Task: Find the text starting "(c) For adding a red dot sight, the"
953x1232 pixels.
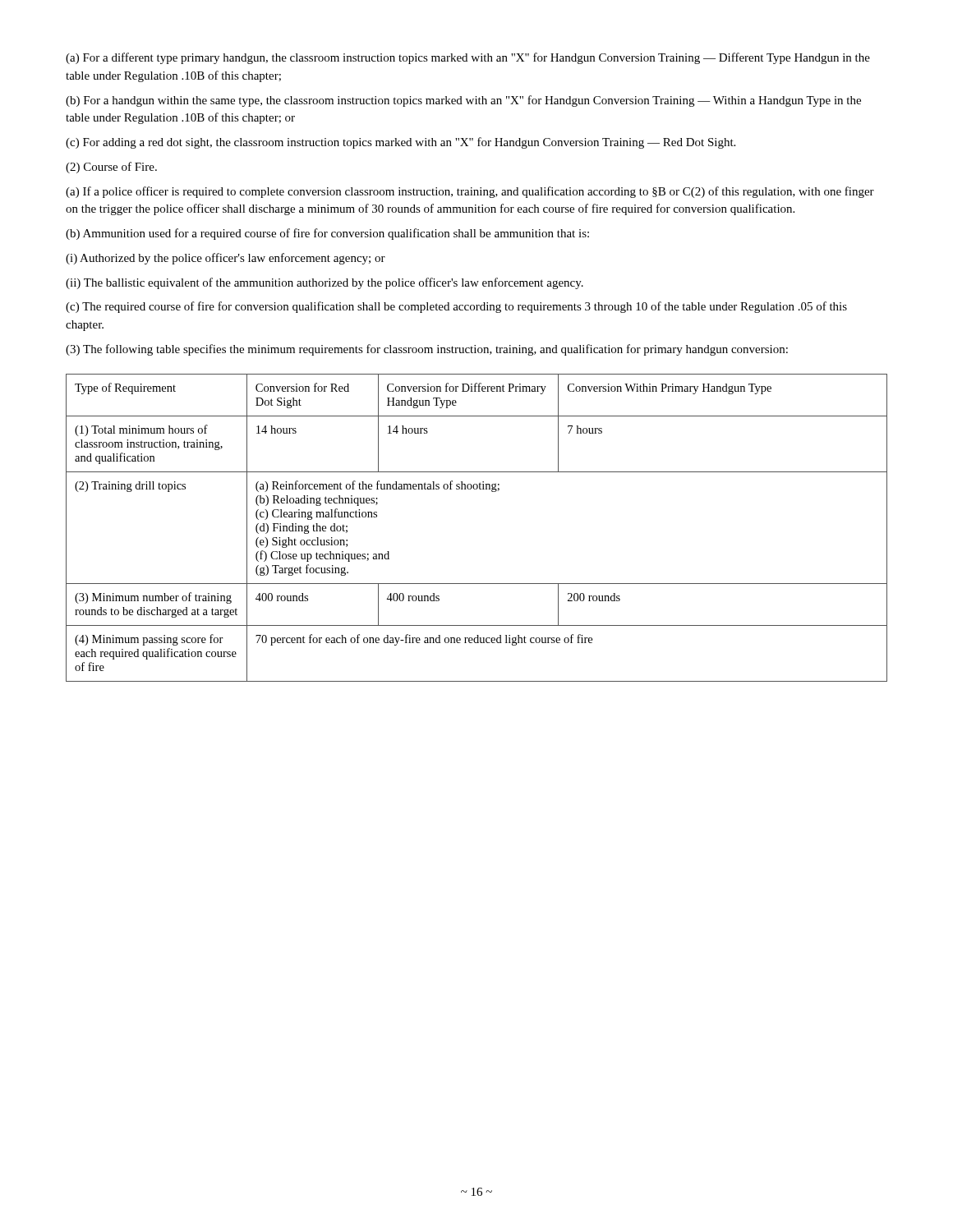Action: 401,142
